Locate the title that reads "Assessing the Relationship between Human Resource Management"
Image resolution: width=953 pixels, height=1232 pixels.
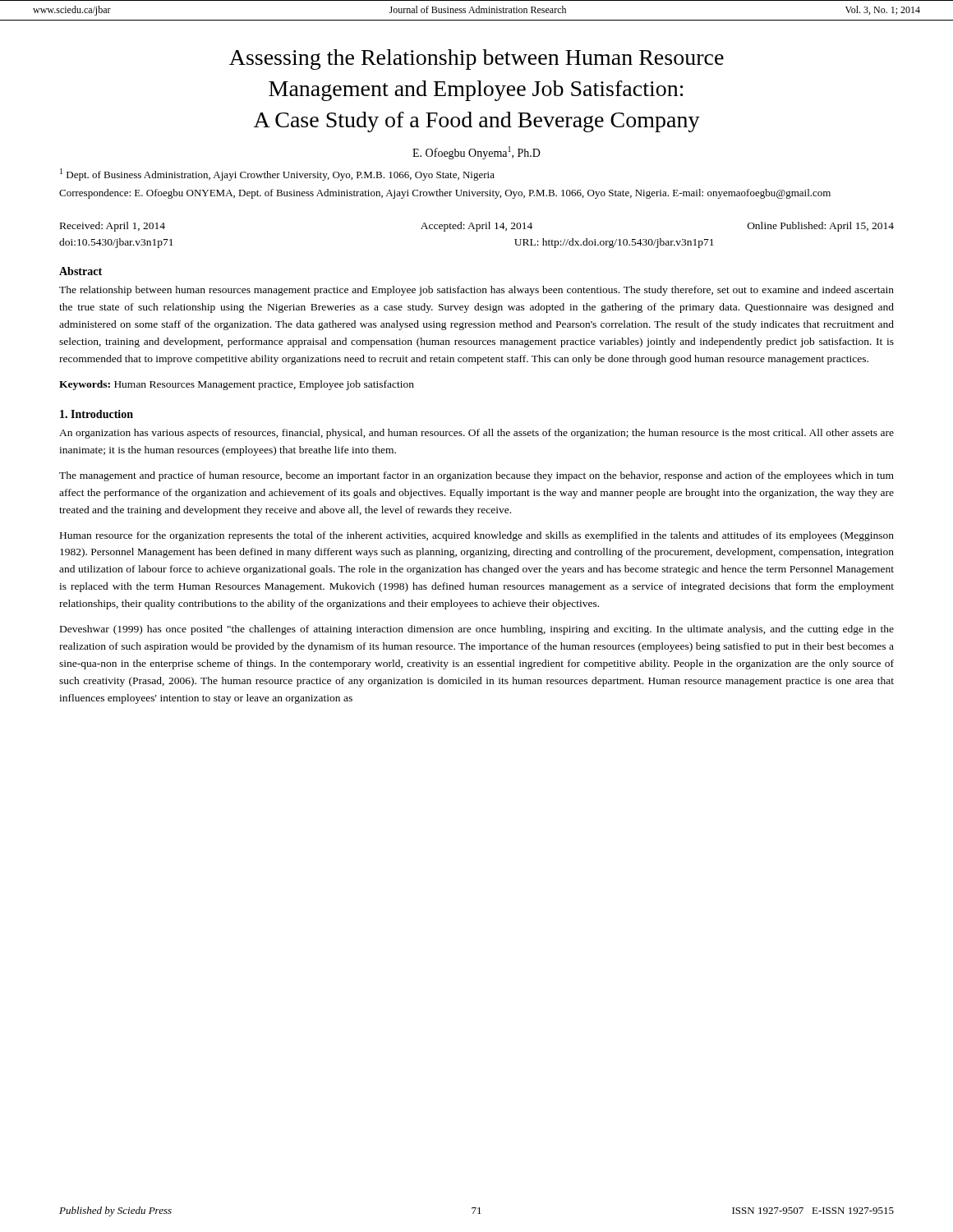[476, 88]
